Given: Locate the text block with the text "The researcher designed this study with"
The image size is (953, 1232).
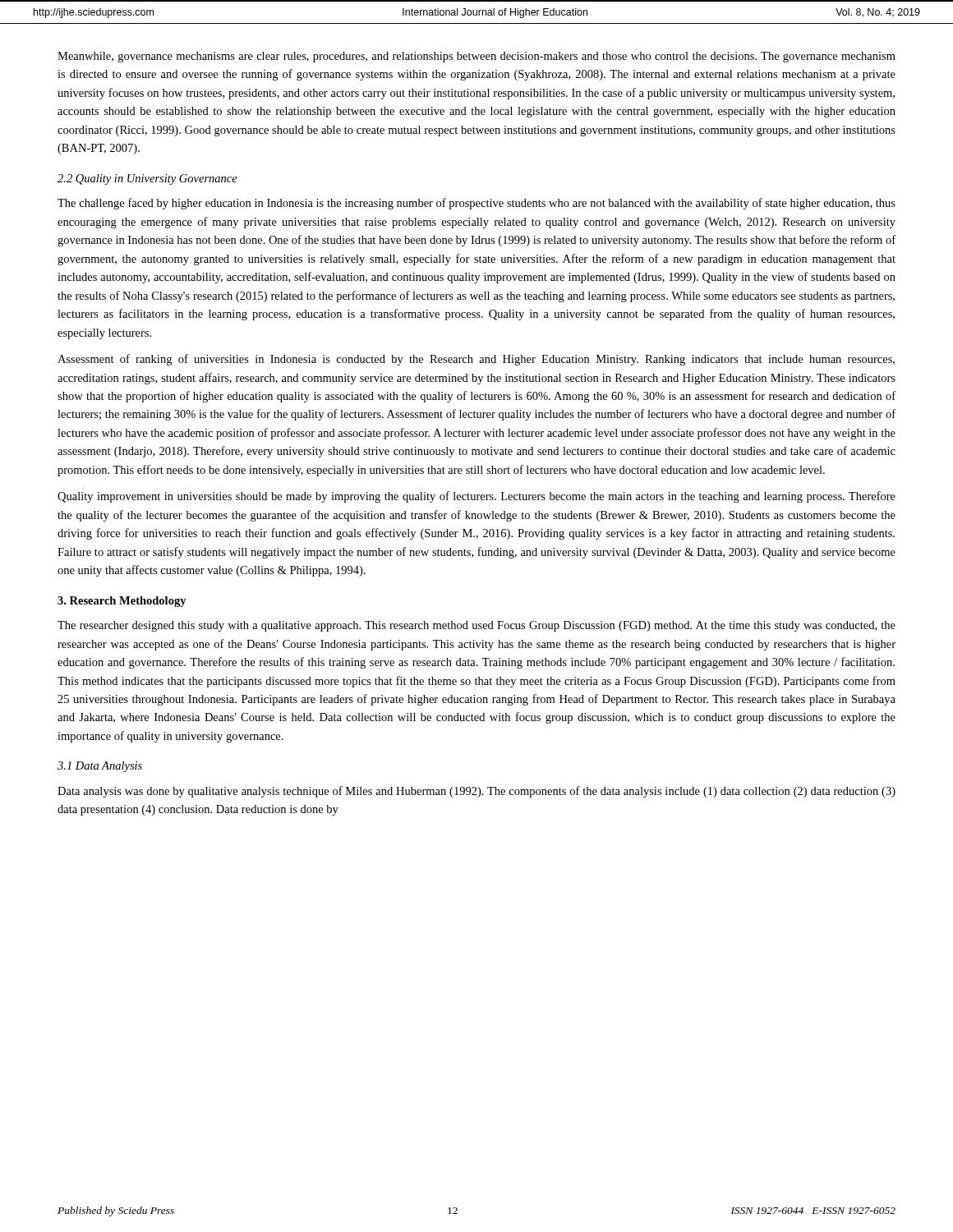Looking at the screenshot, I should [x=476, y=681].
